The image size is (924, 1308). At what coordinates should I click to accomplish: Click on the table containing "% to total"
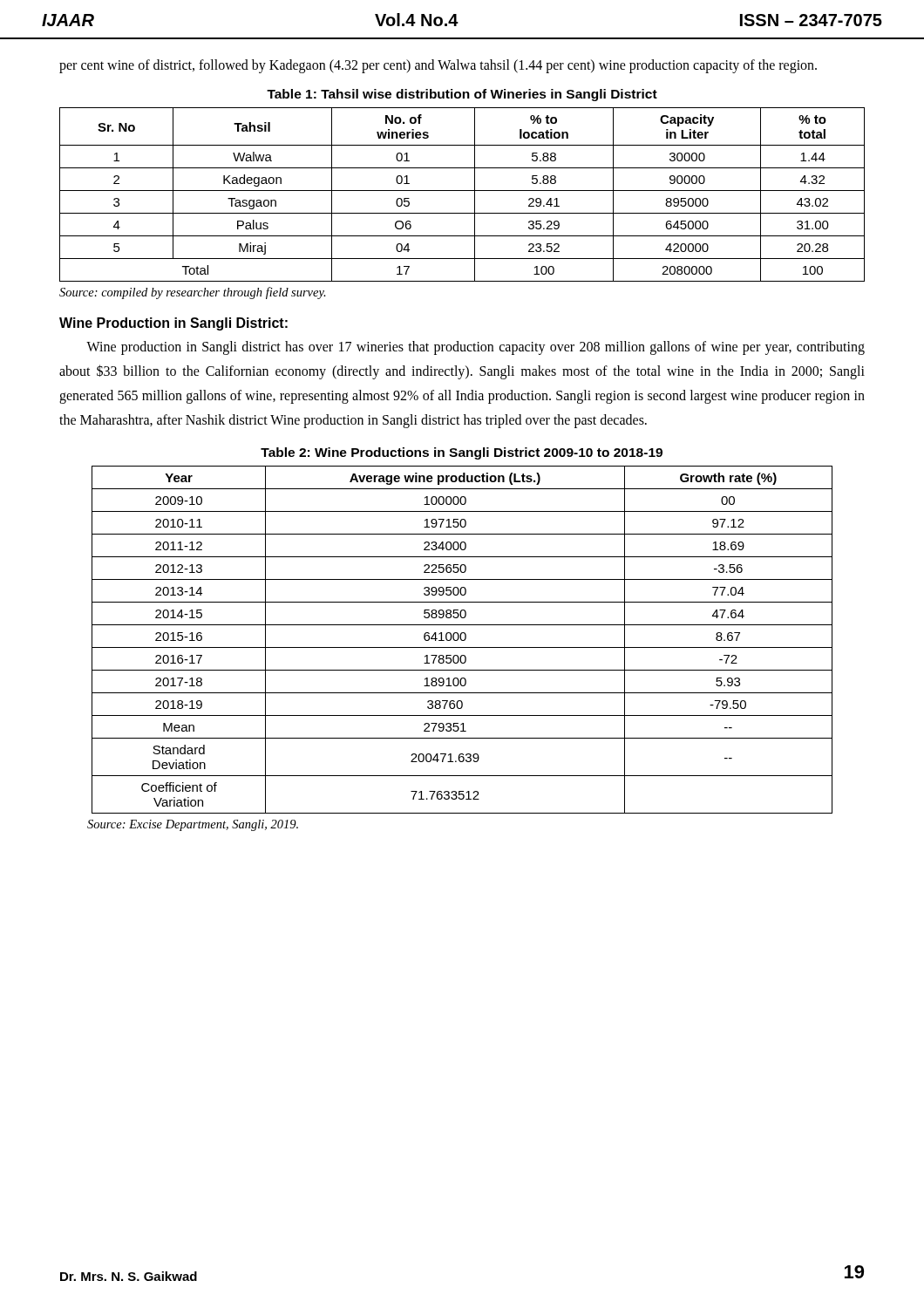click(462, 194)
